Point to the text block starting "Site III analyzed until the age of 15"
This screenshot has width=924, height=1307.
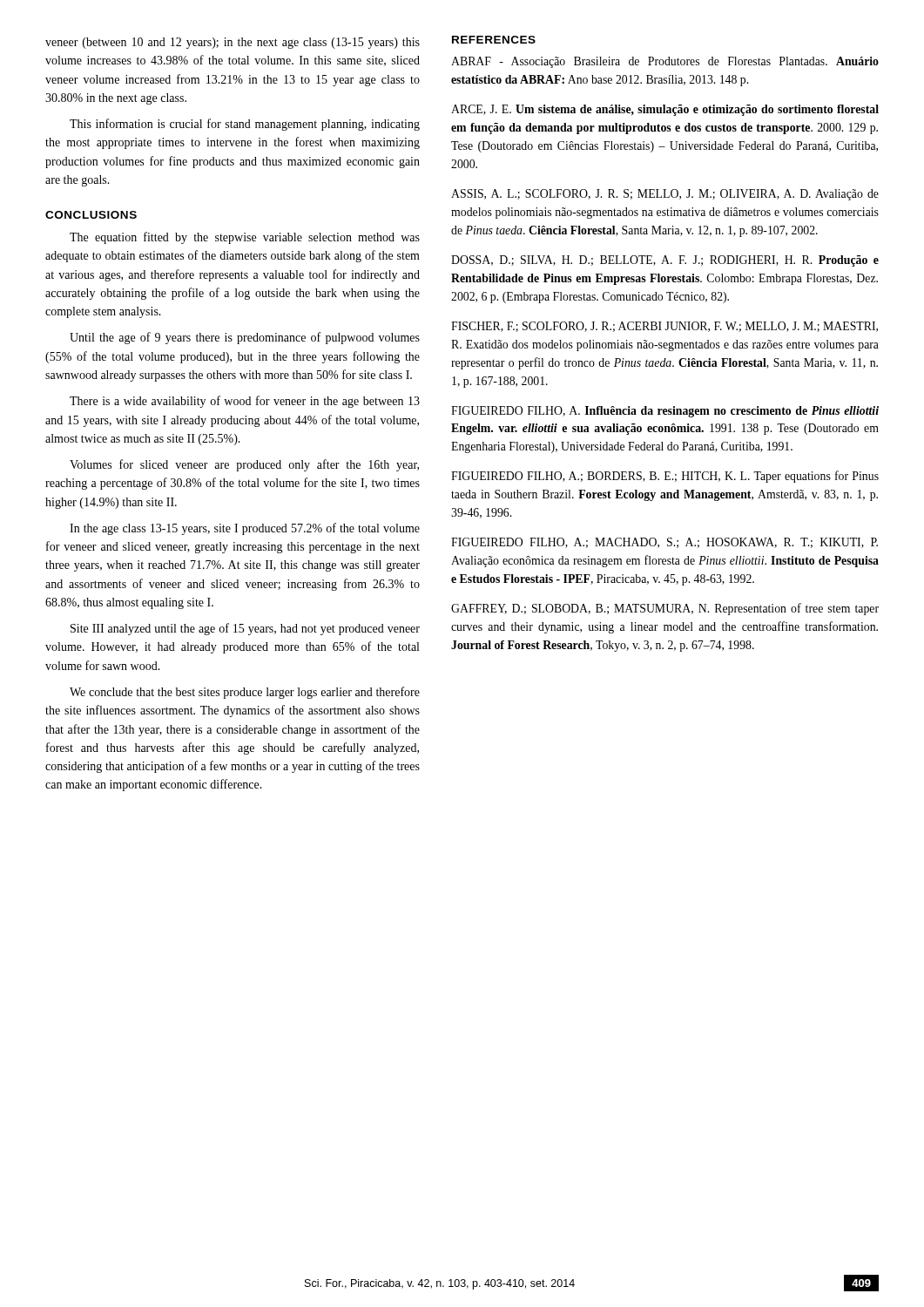(233, 647)
